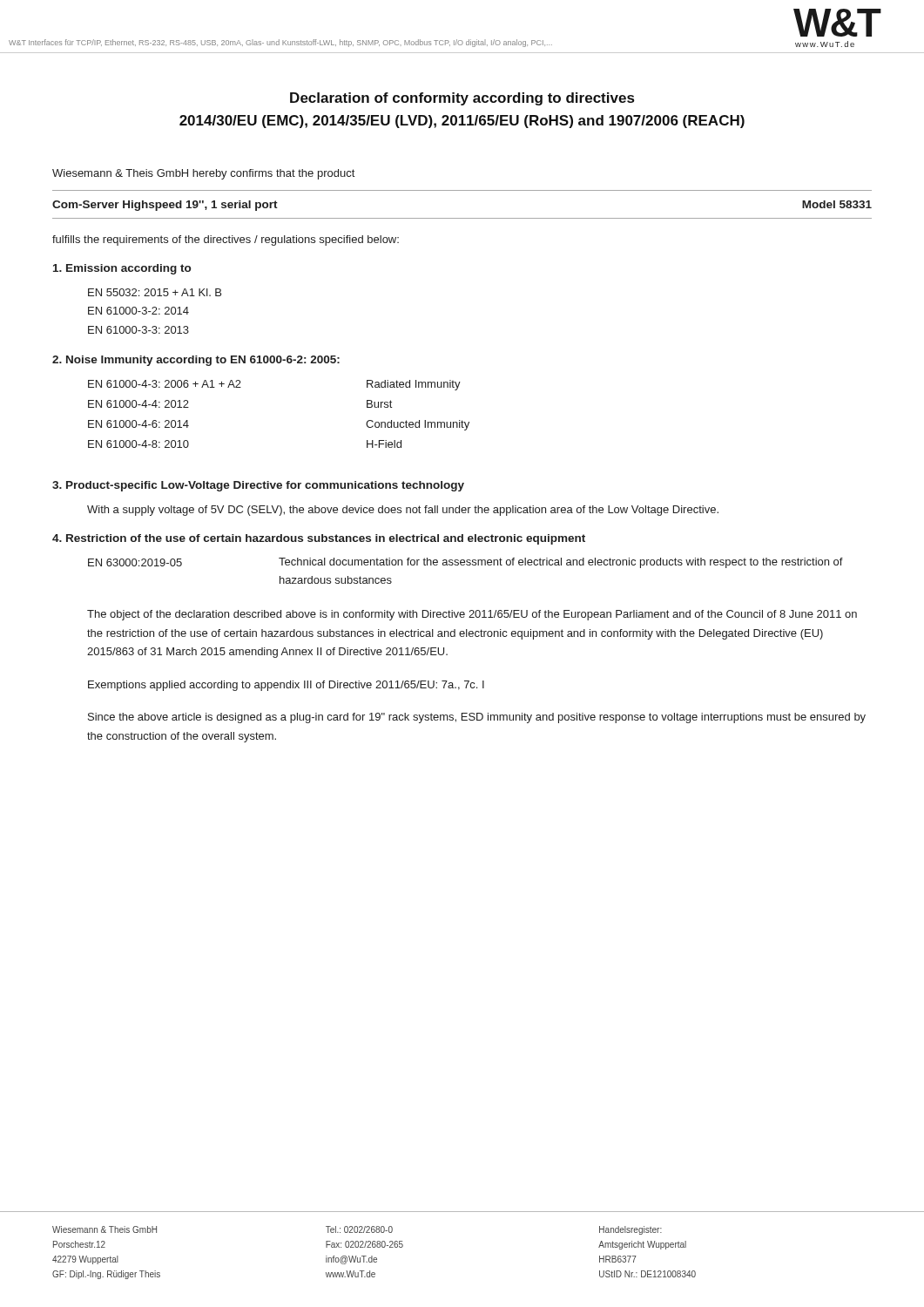Locate the region starting "fulfills the requirements of the directives"

[x=226, y=239]
